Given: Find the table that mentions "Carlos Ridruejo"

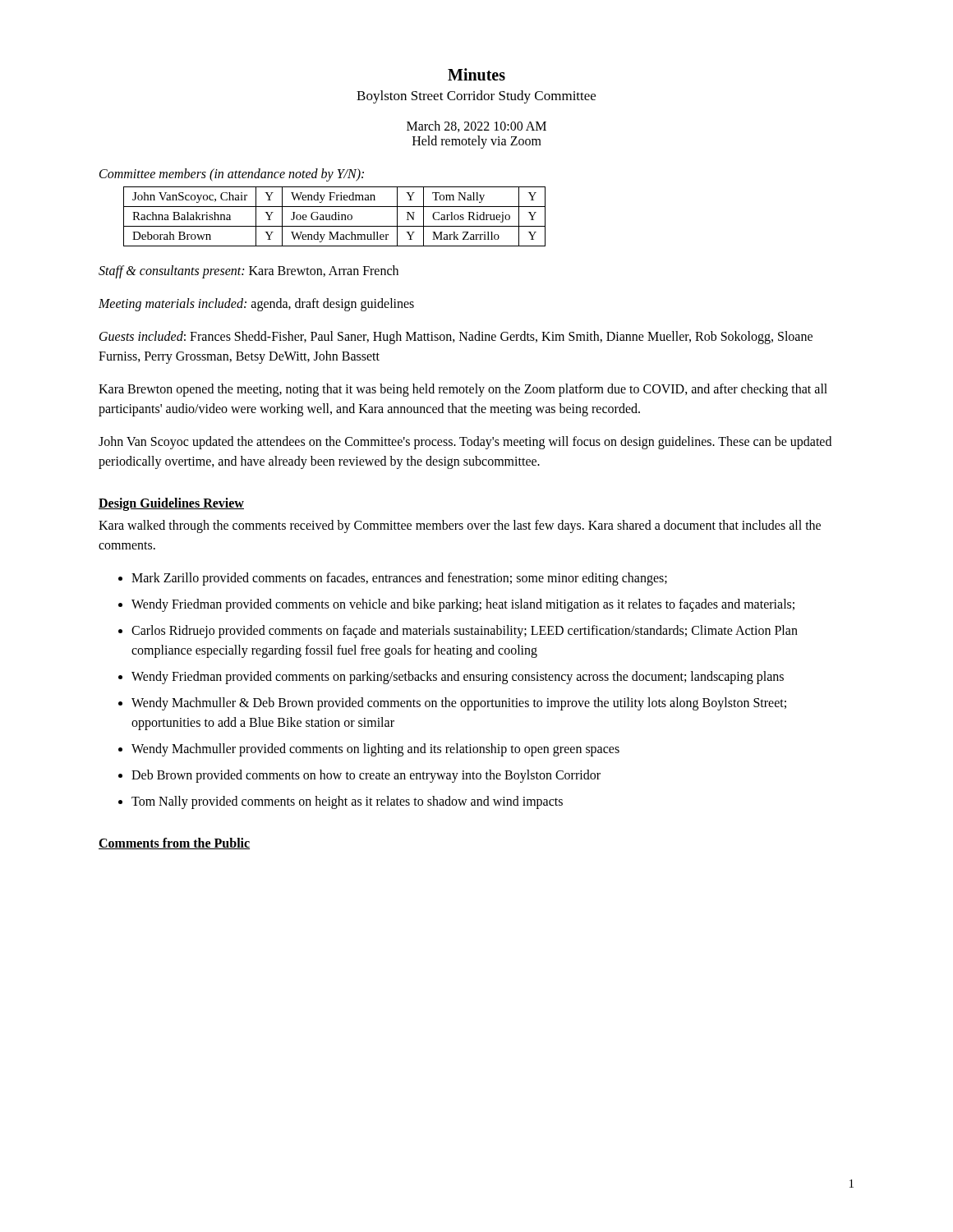Looking at the screenshot, I should click(476, 216).
